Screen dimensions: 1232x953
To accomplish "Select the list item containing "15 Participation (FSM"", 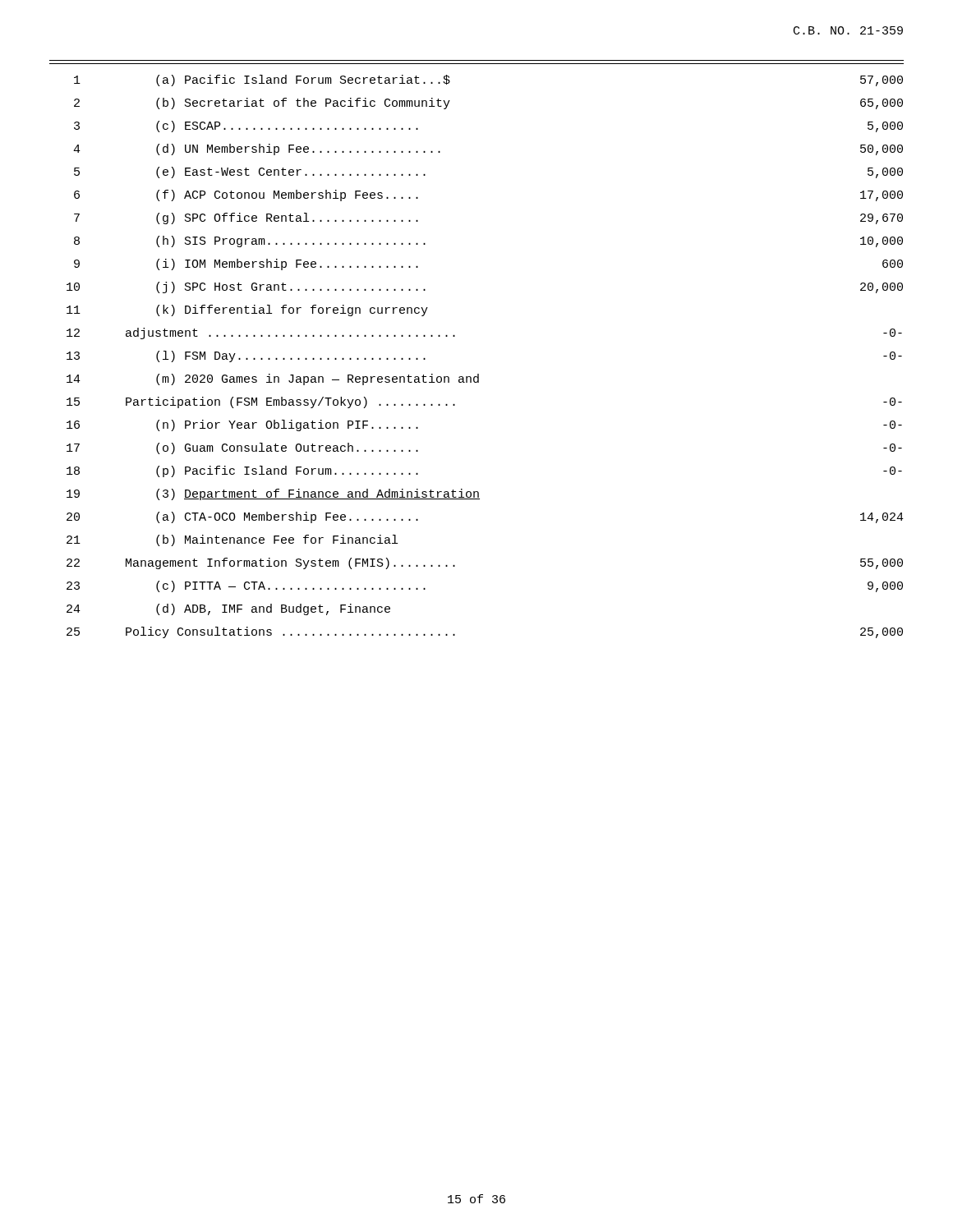I will coord(247,402).
